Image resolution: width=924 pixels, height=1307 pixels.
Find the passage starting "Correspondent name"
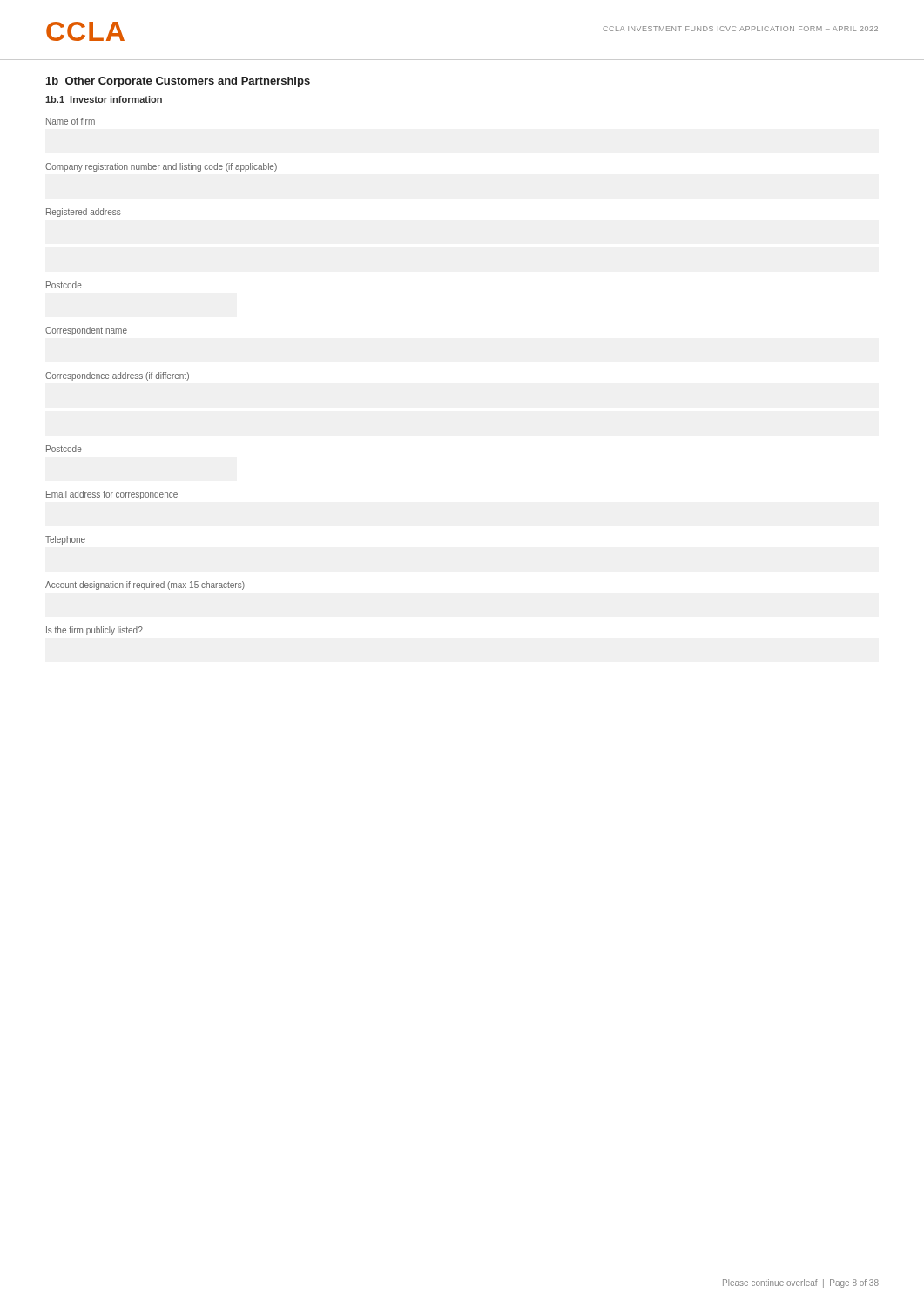(86, 331)
